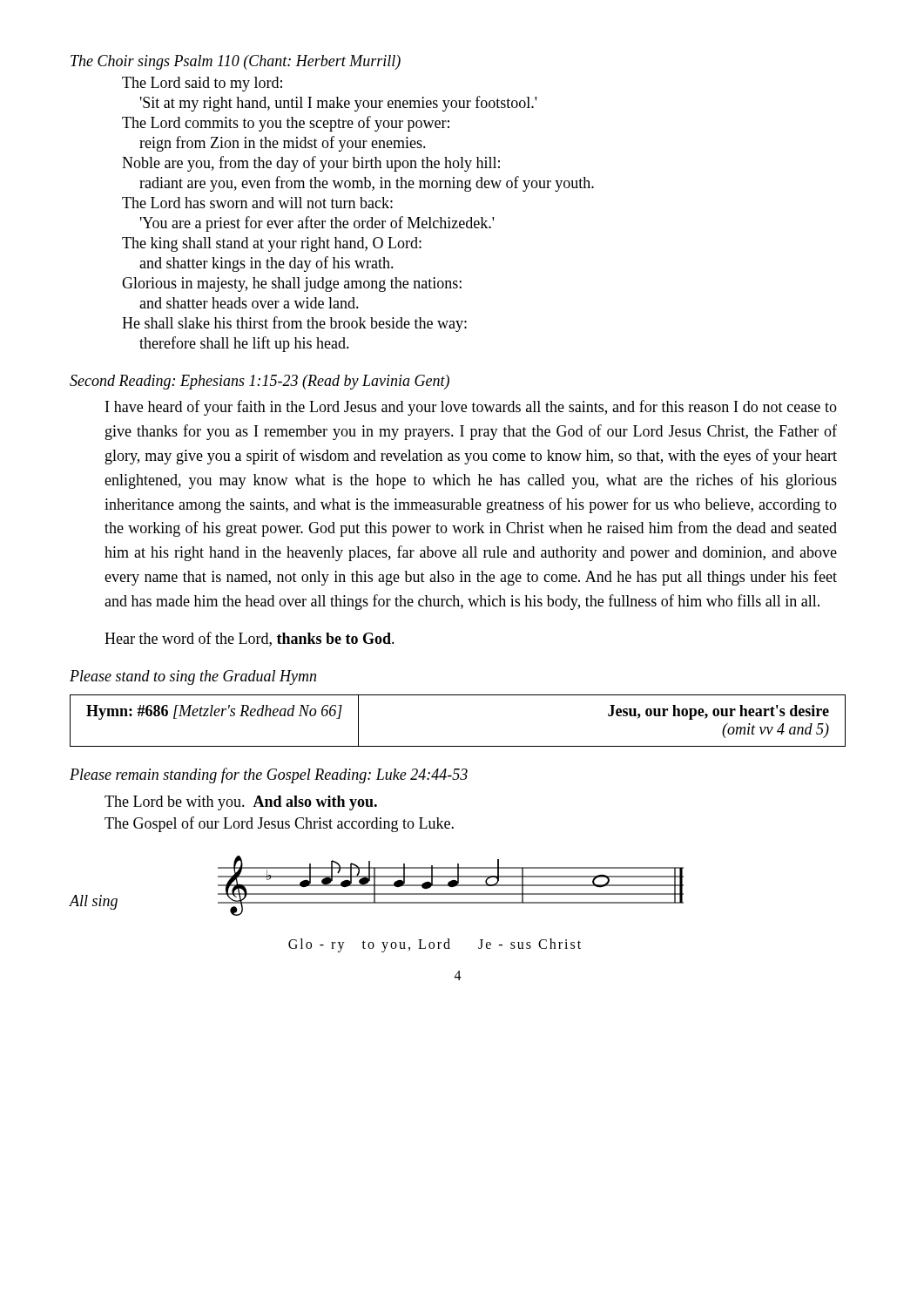Locate the text block containing "Please remain standing for the Gospel Reading: Luke"
The width and height of the screenshot is (924, 1307).
(269, 775)
